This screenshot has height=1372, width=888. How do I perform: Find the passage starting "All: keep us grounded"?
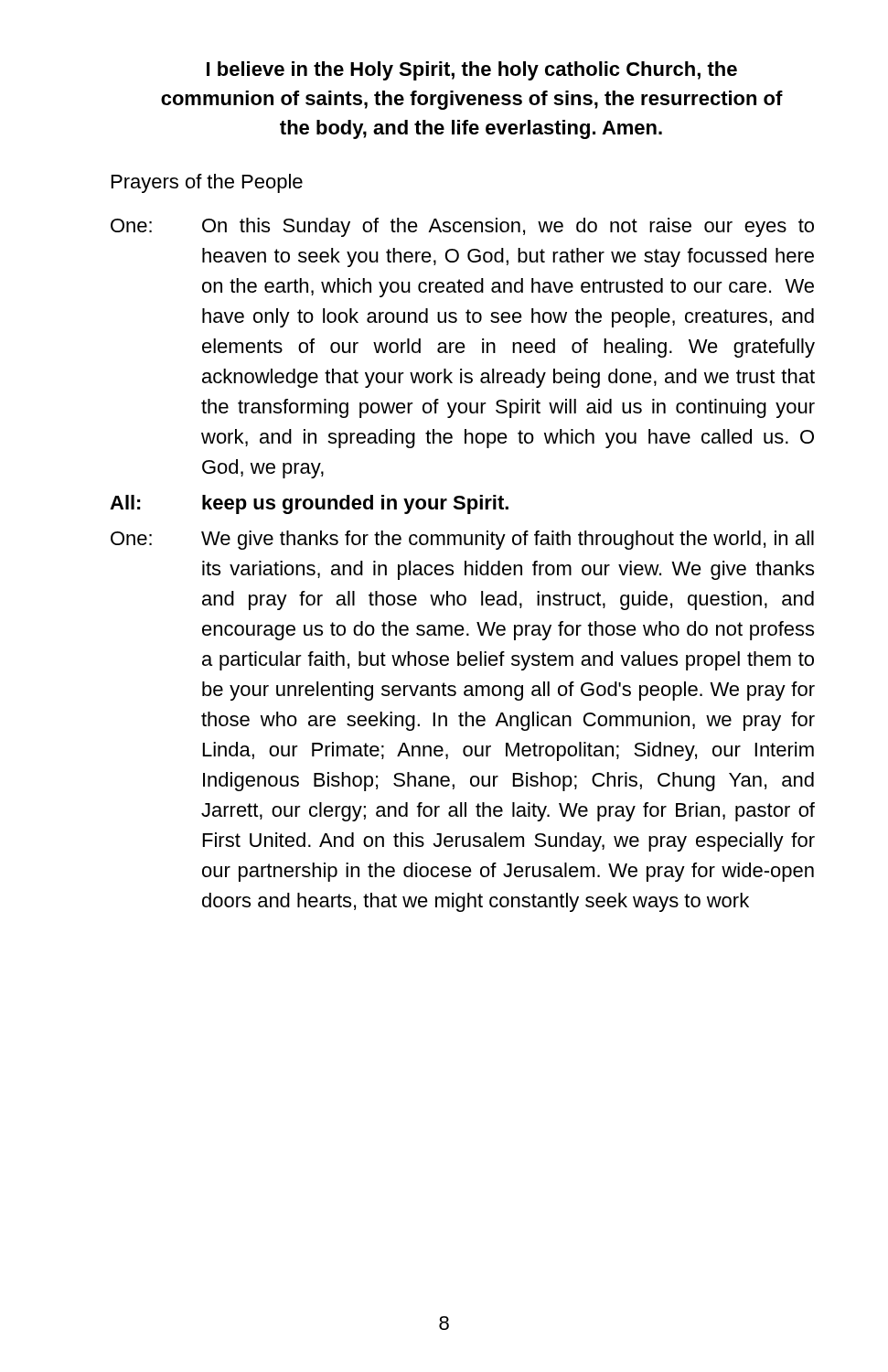[x=462, y=502]
